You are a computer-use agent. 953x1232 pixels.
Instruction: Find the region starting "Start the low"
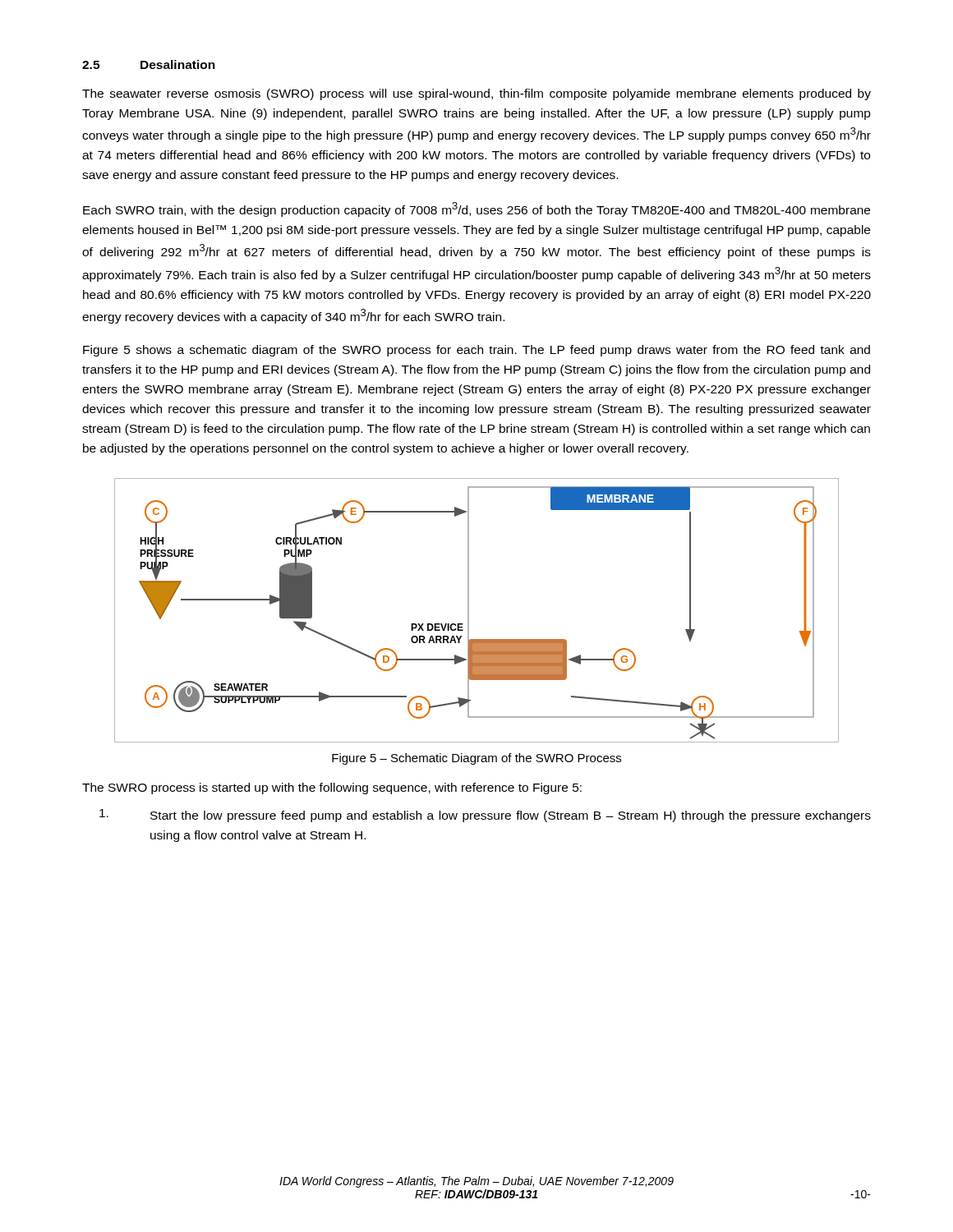[x=485, y=826]
